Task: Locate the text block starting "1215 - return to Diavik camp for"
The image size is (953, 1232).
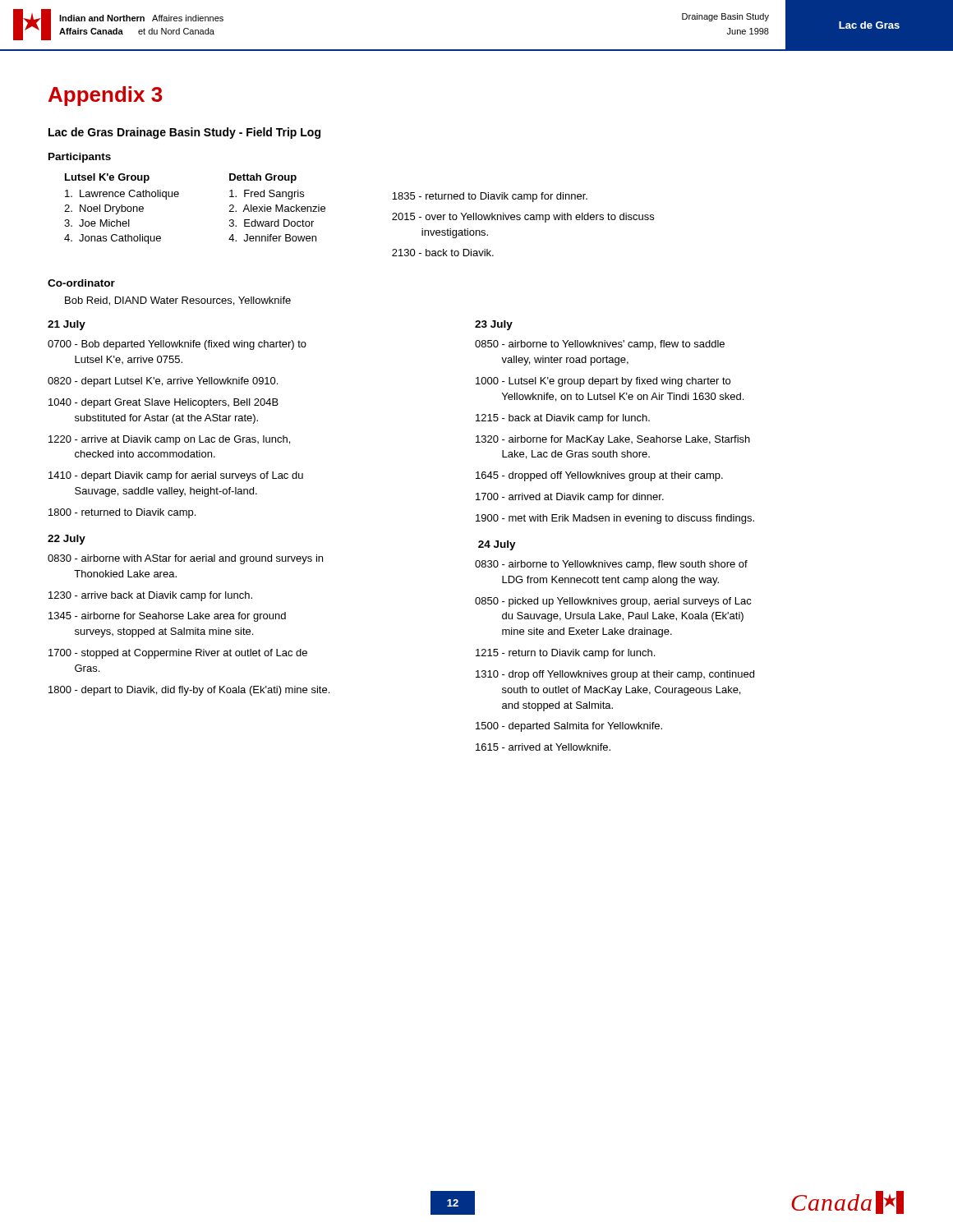Action: click(x=565, y=653)
